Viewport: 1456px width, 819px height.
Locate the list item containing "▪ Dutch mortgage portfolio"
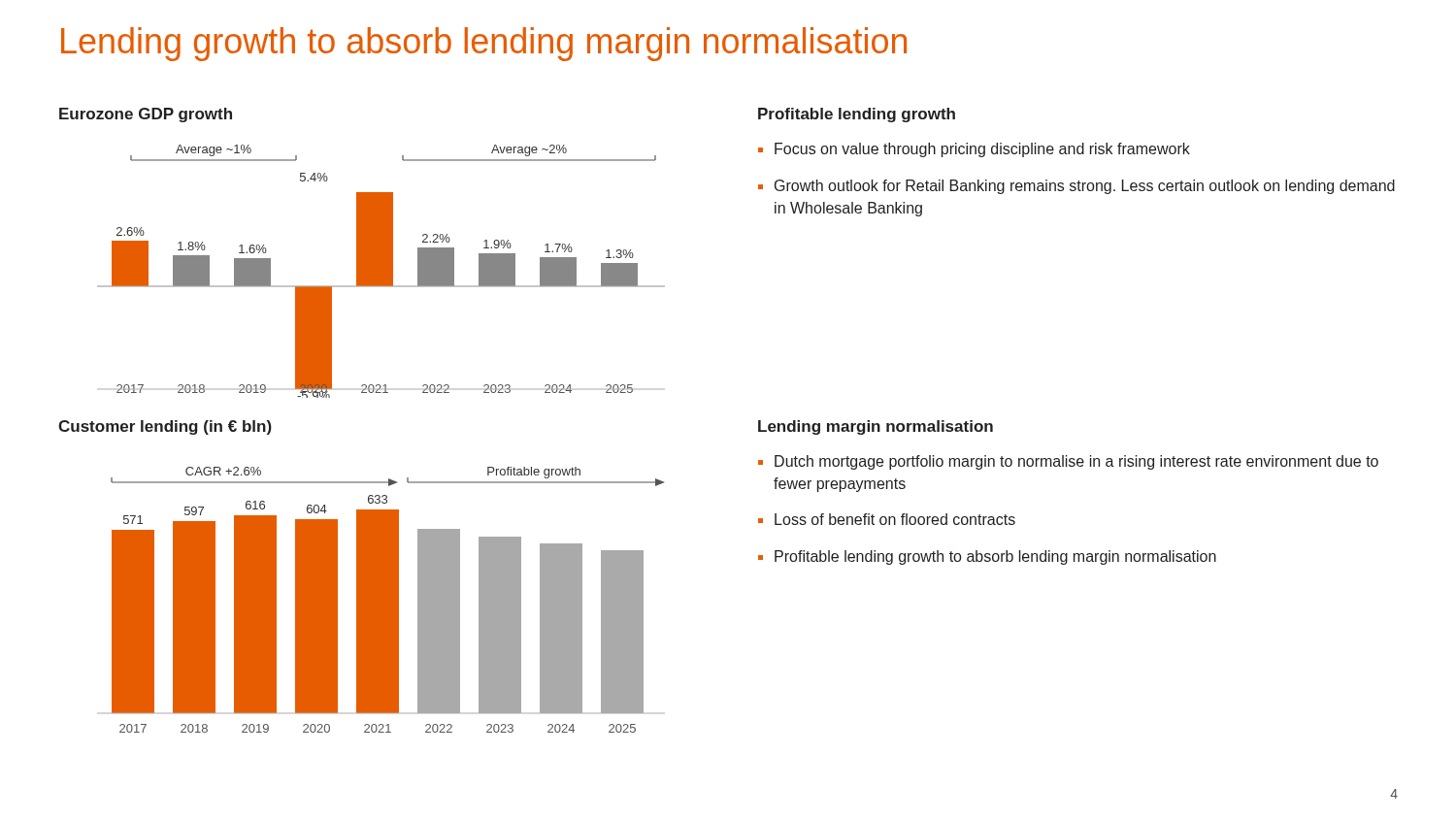click(1077, 473)
